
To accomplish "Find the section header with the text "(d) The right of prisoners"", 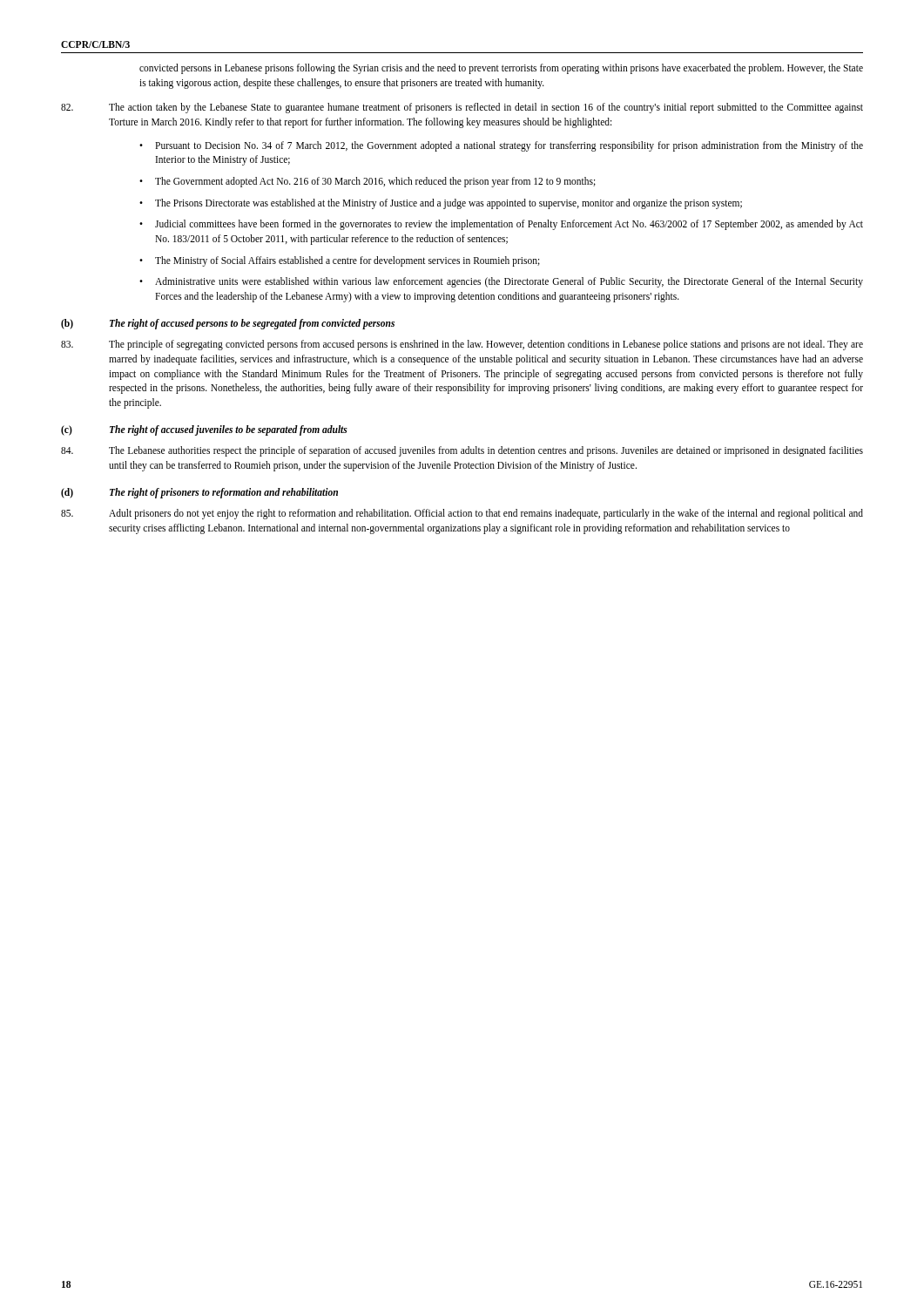I will tap(200, 492).
